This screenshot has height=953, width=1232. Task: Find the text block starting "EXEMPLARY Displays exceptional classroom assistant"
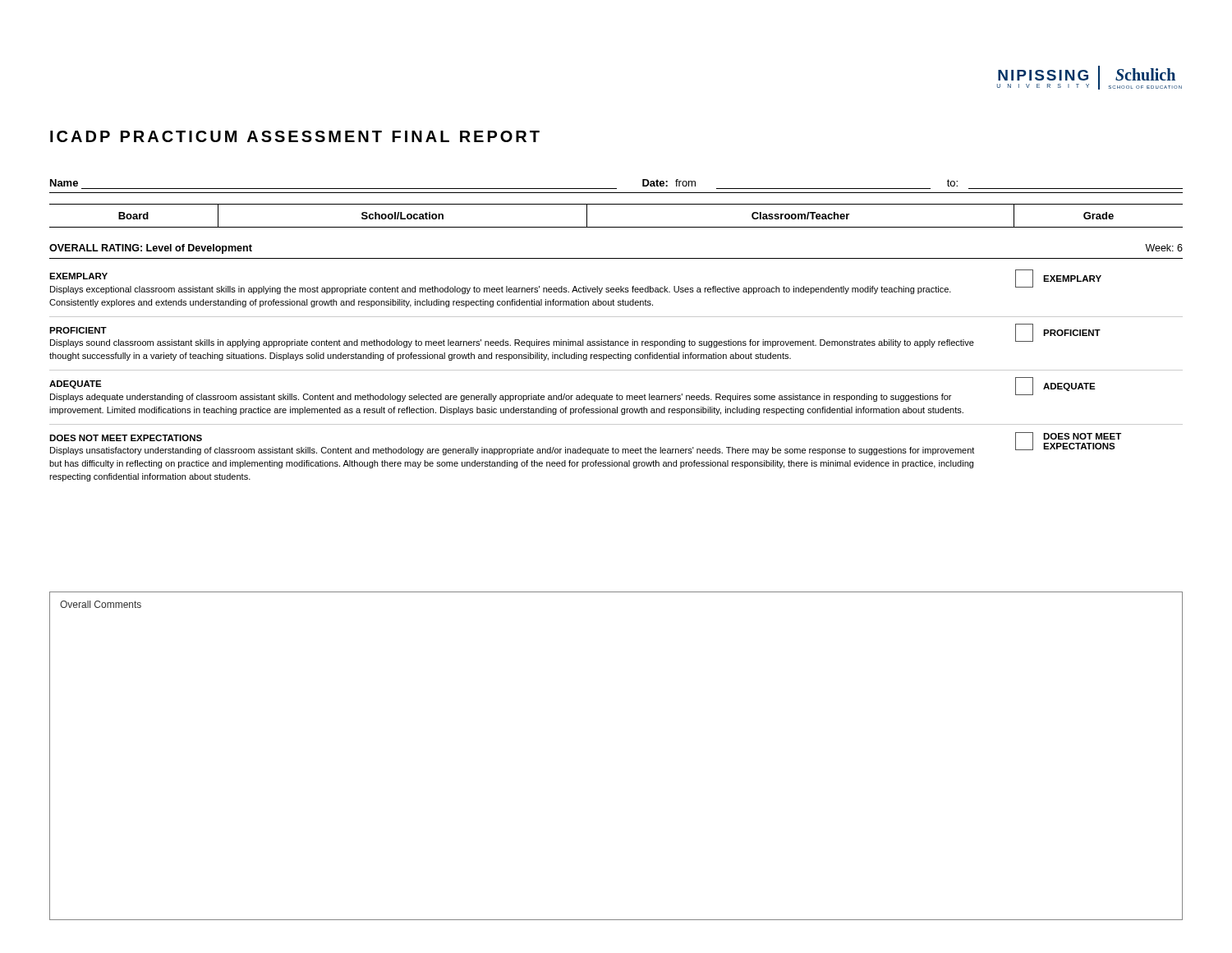(x=616, y=289)
